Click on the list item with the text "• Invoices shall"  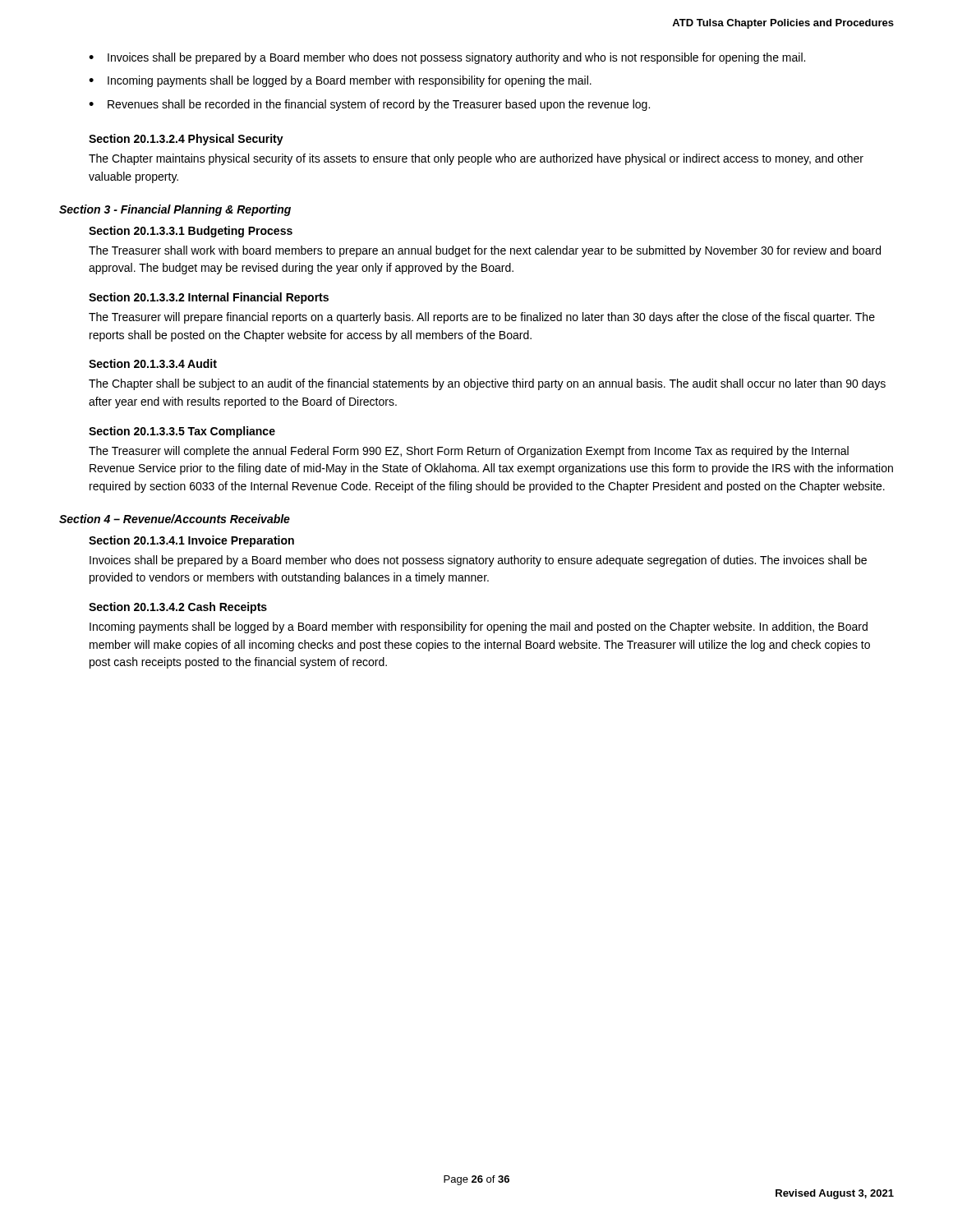click(x=491, y=58)
